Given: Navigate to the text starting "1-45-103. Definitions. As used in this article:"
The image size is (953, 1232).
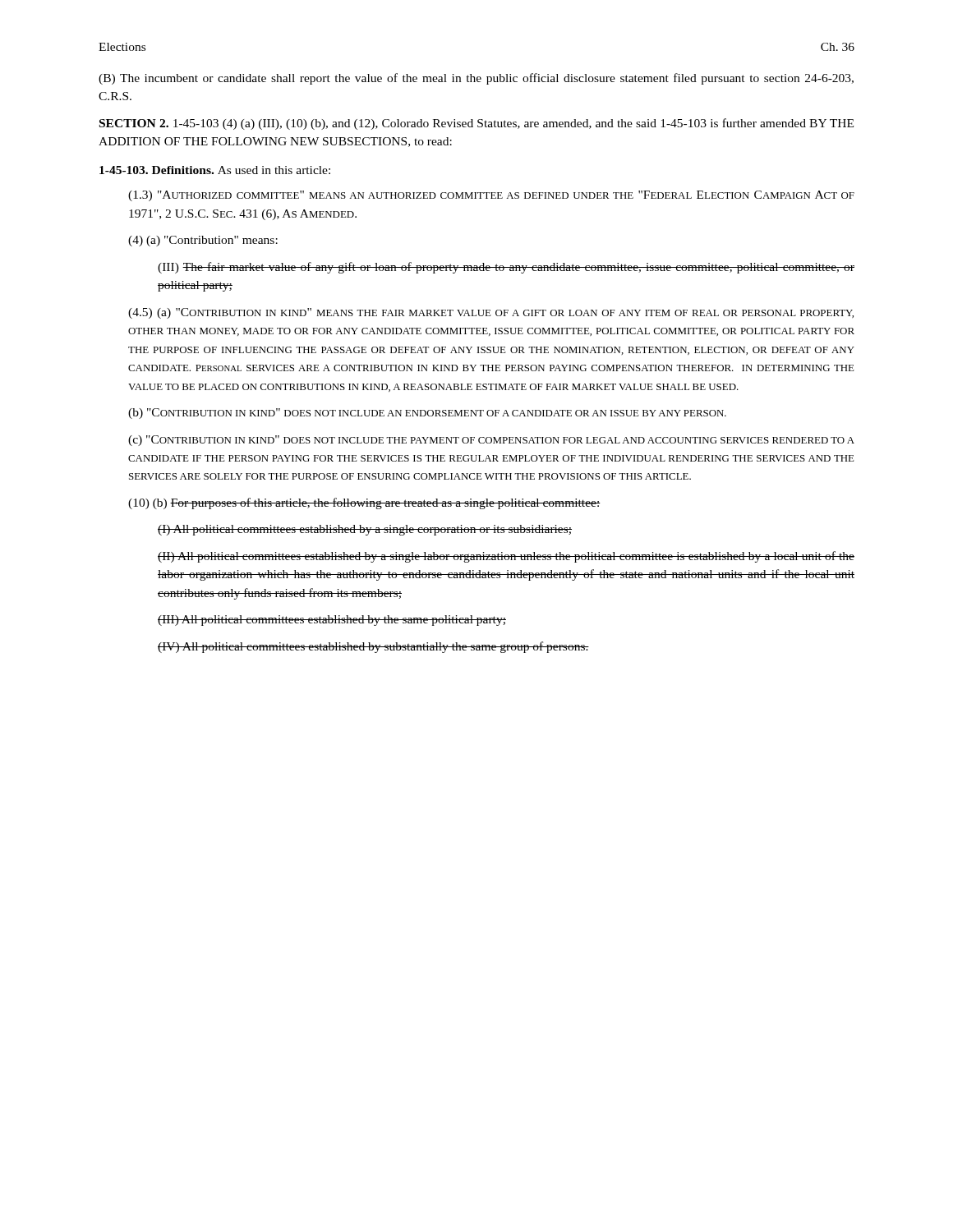Looking at the screenshot, I should tap(215, 169).
